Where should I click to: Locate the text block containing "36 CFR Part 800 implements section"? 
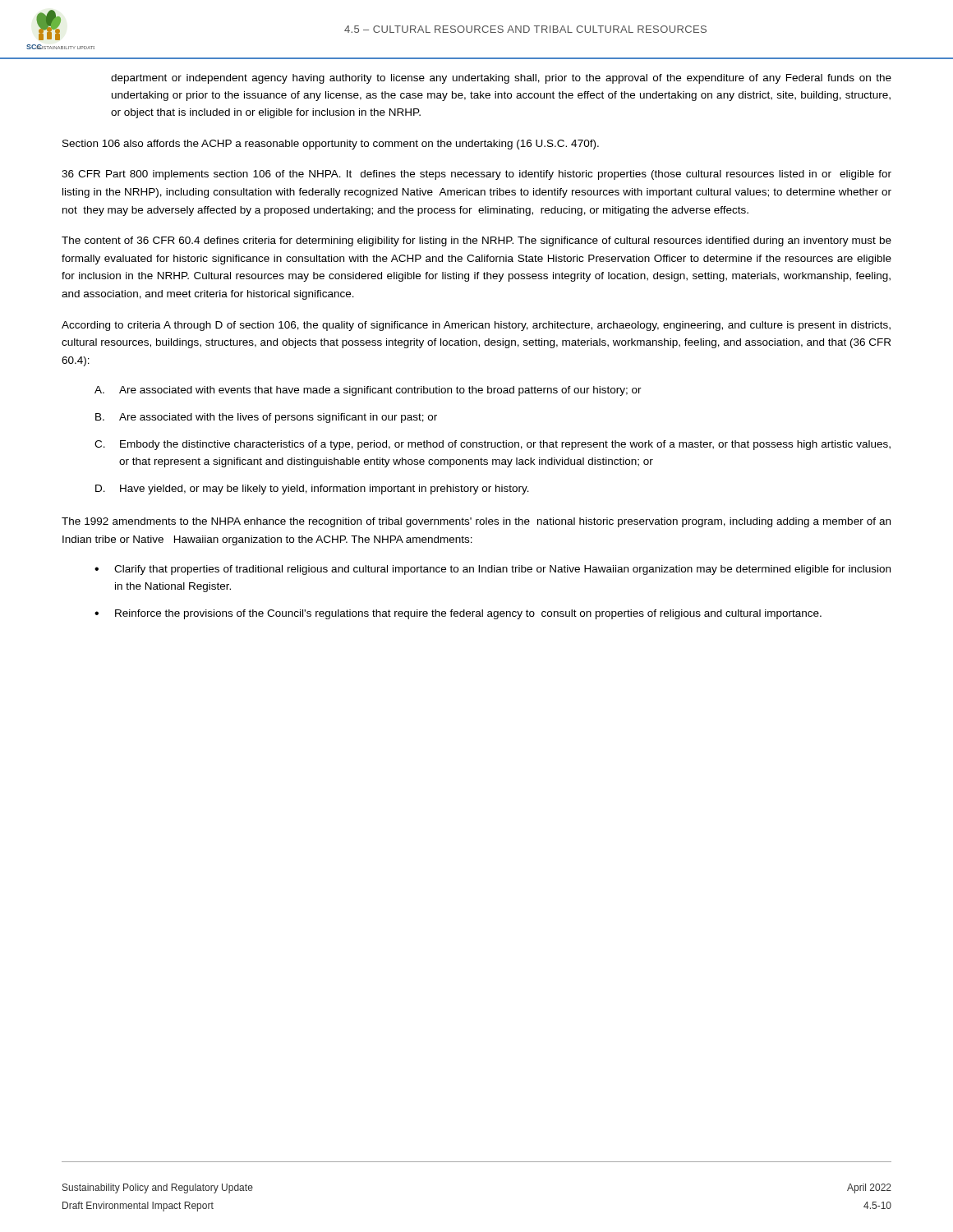[x=476, y=192]
